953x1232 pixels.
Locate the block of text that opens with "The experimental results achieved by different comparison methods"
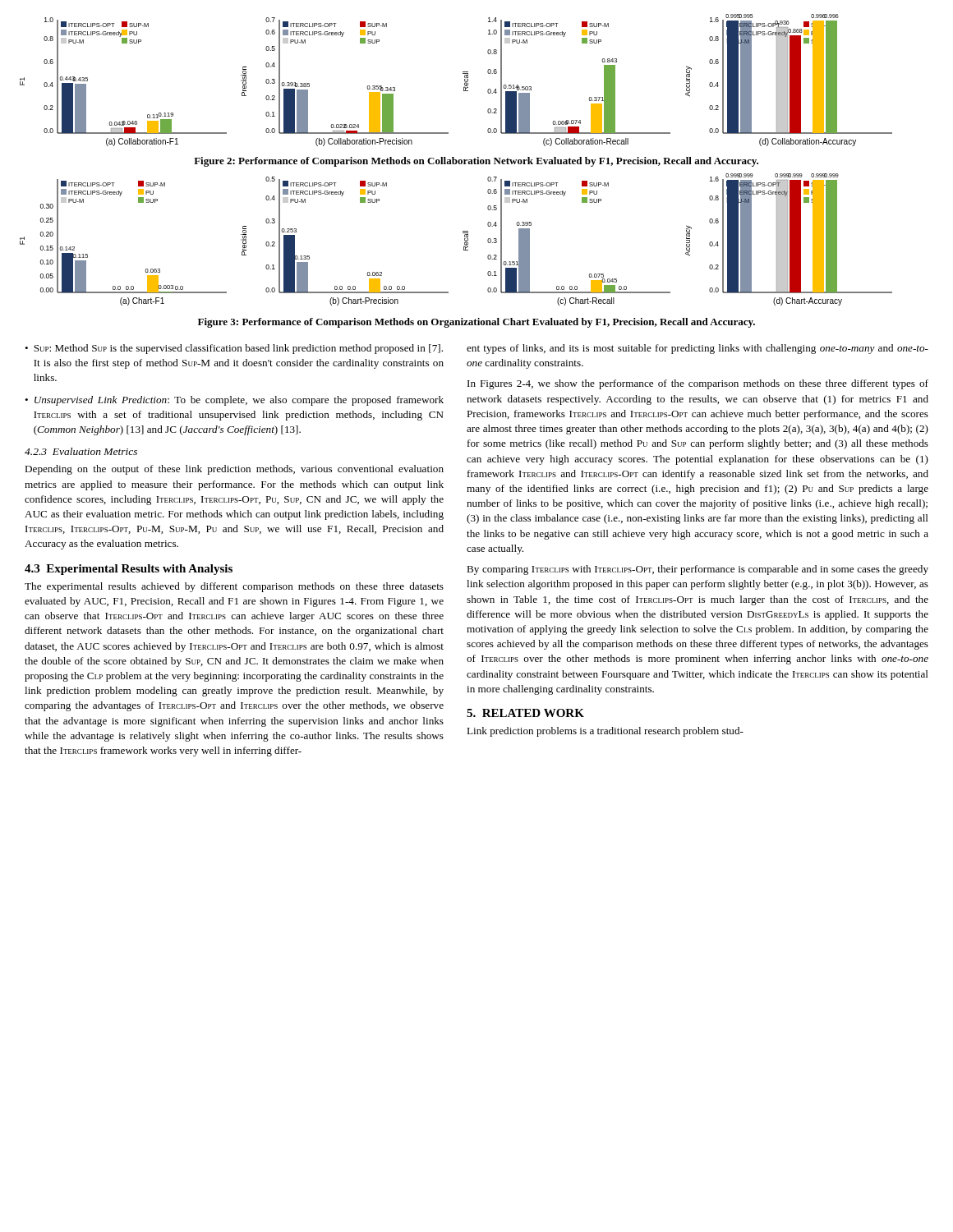234,669
